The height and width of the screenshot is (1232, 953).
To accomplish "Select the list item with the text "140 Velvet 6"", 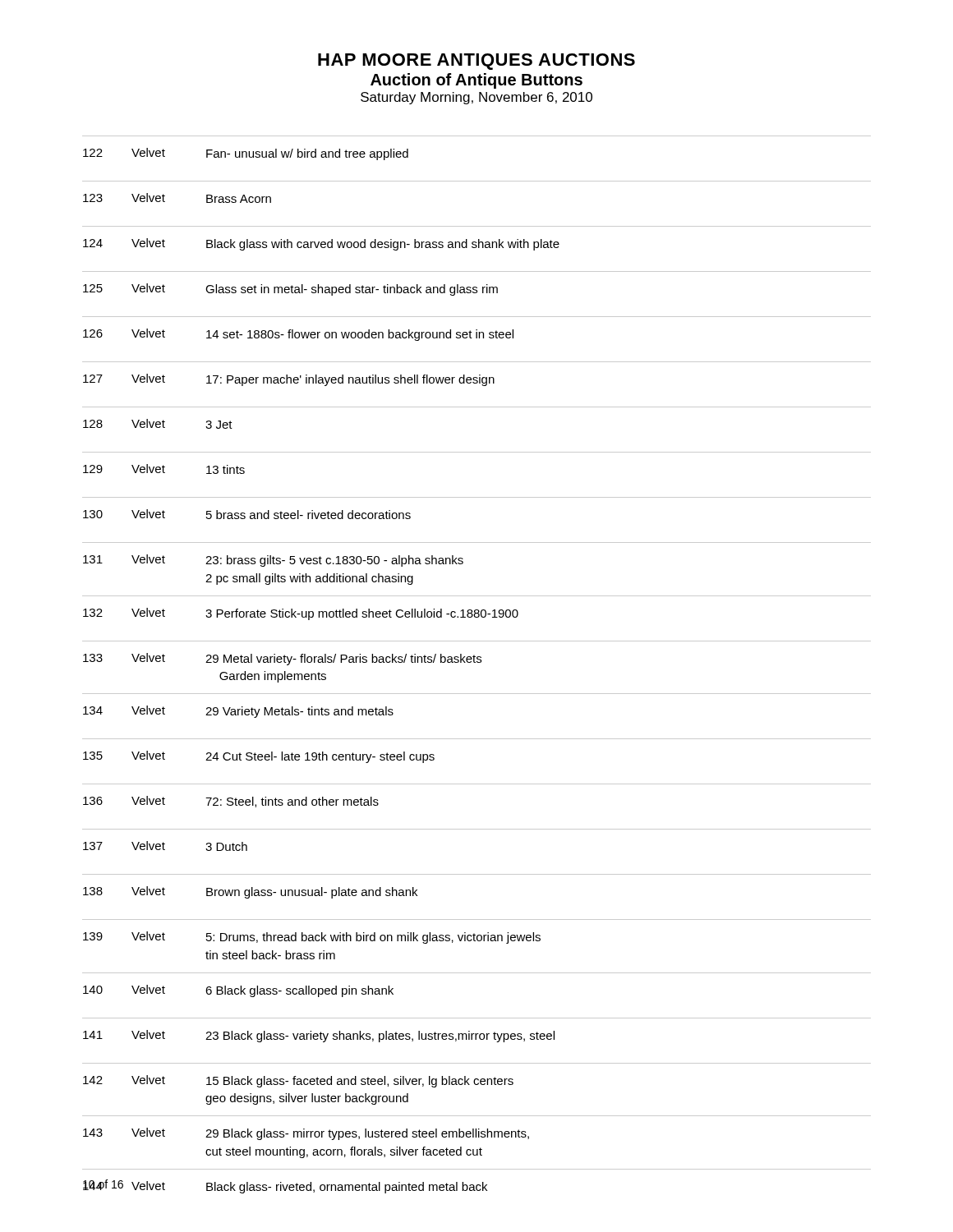I will click(238, 991).
